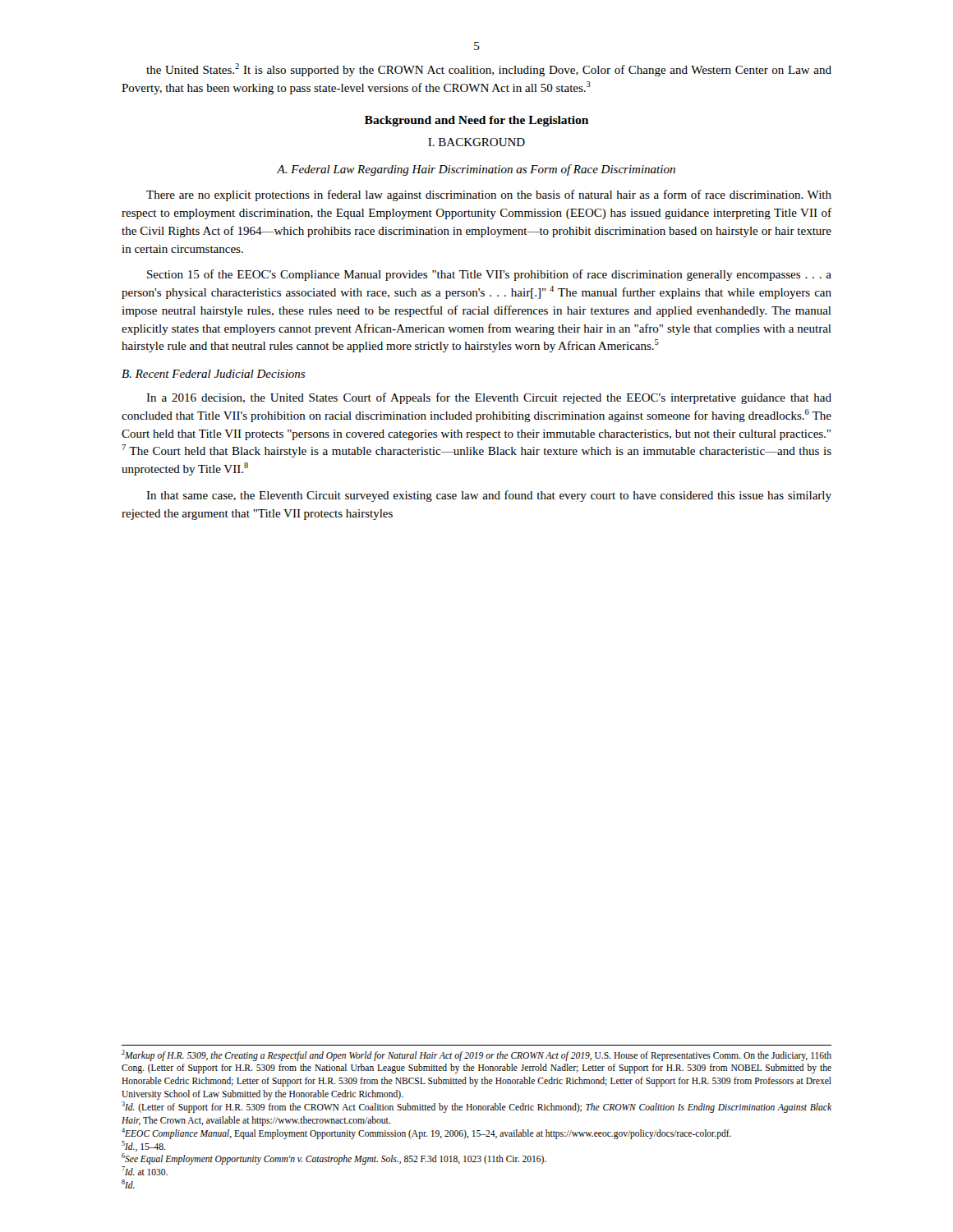Click on the text block starting "In a 2016 decision, the"
This screenshot has height=1232, width=953.
click(x=476, y=434)
